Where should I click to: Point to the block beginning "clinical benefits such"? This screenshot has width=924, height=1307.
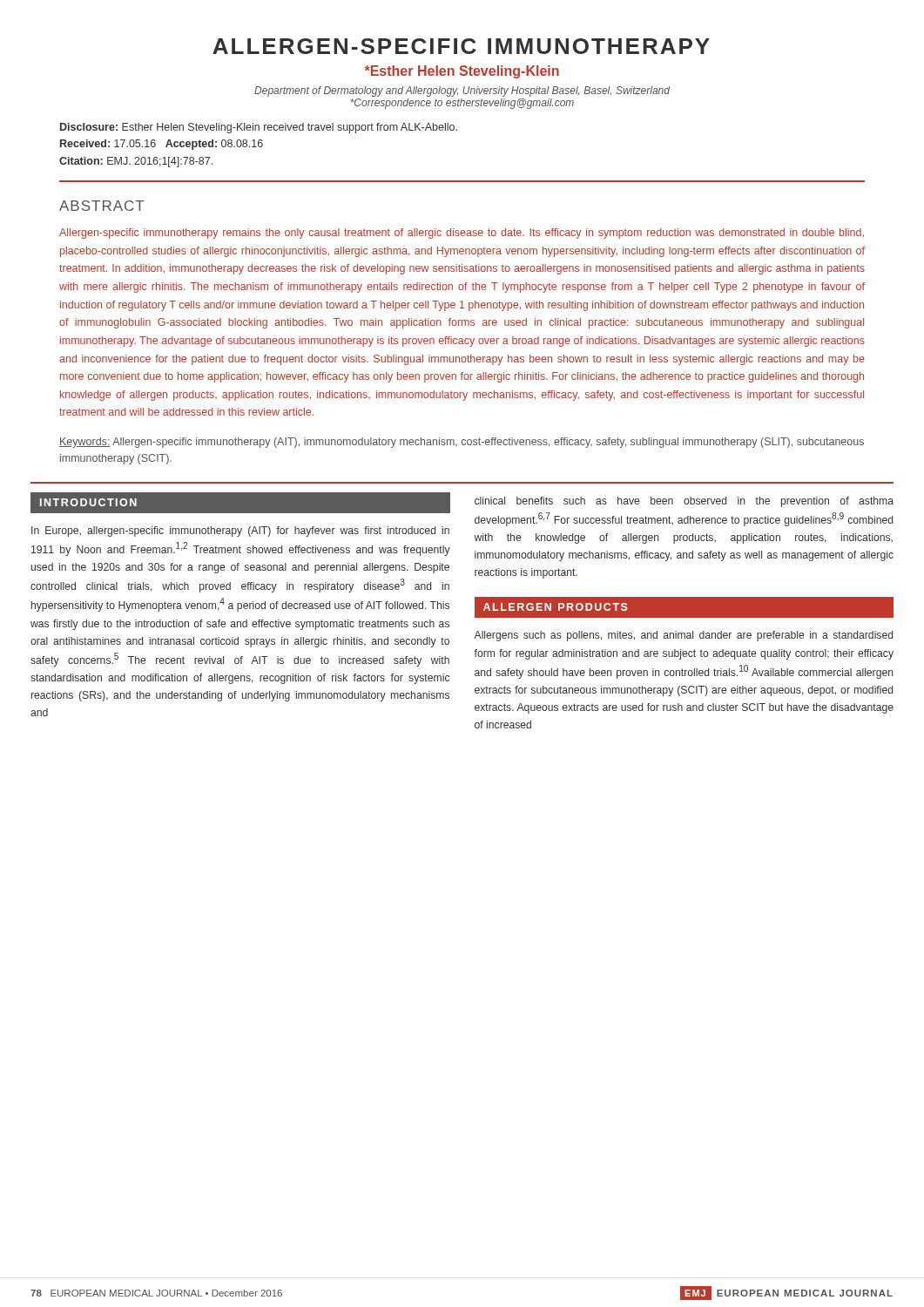[684, 537]
